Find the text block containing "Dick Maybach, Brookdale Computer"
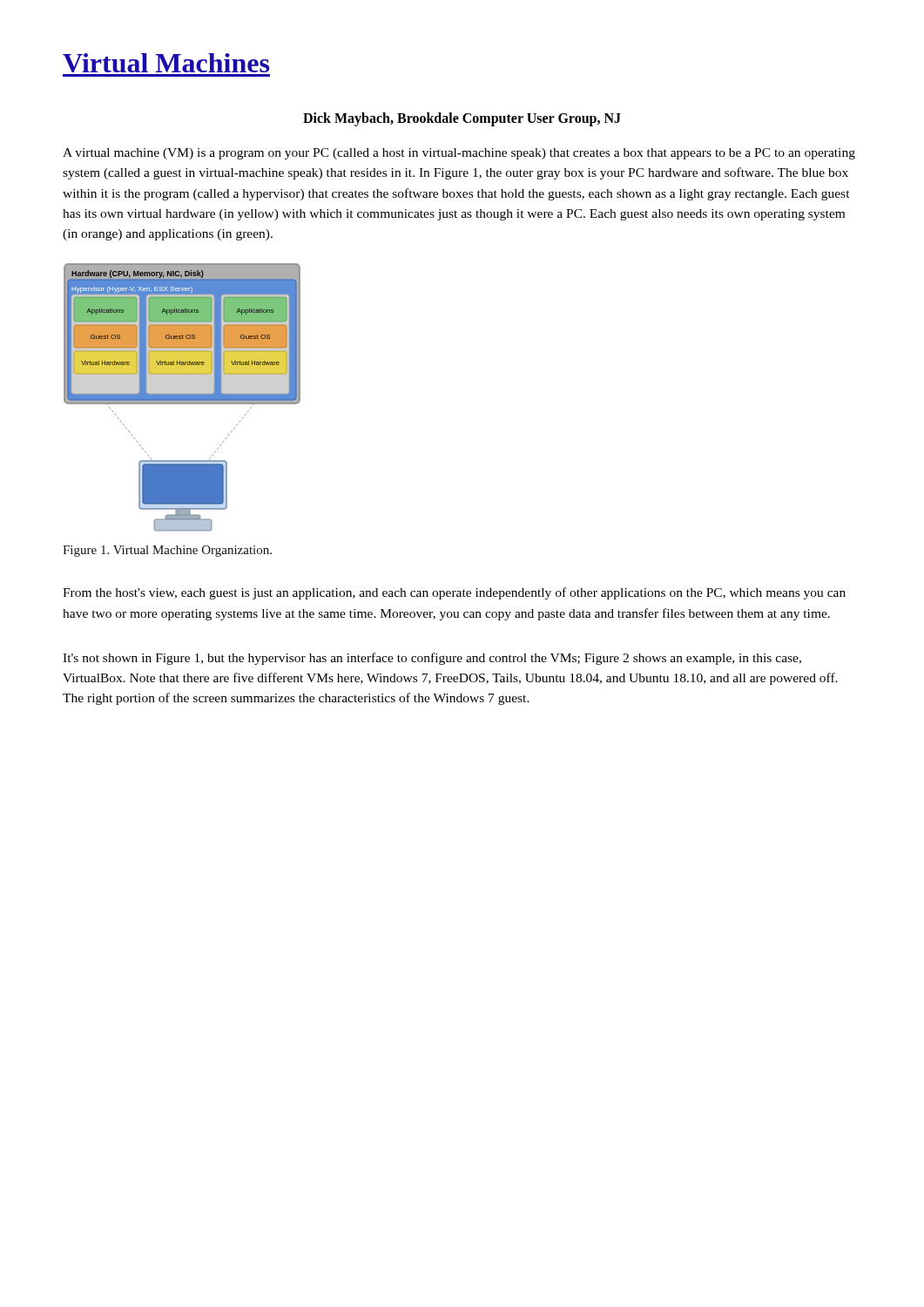 (x=462, y=118)
